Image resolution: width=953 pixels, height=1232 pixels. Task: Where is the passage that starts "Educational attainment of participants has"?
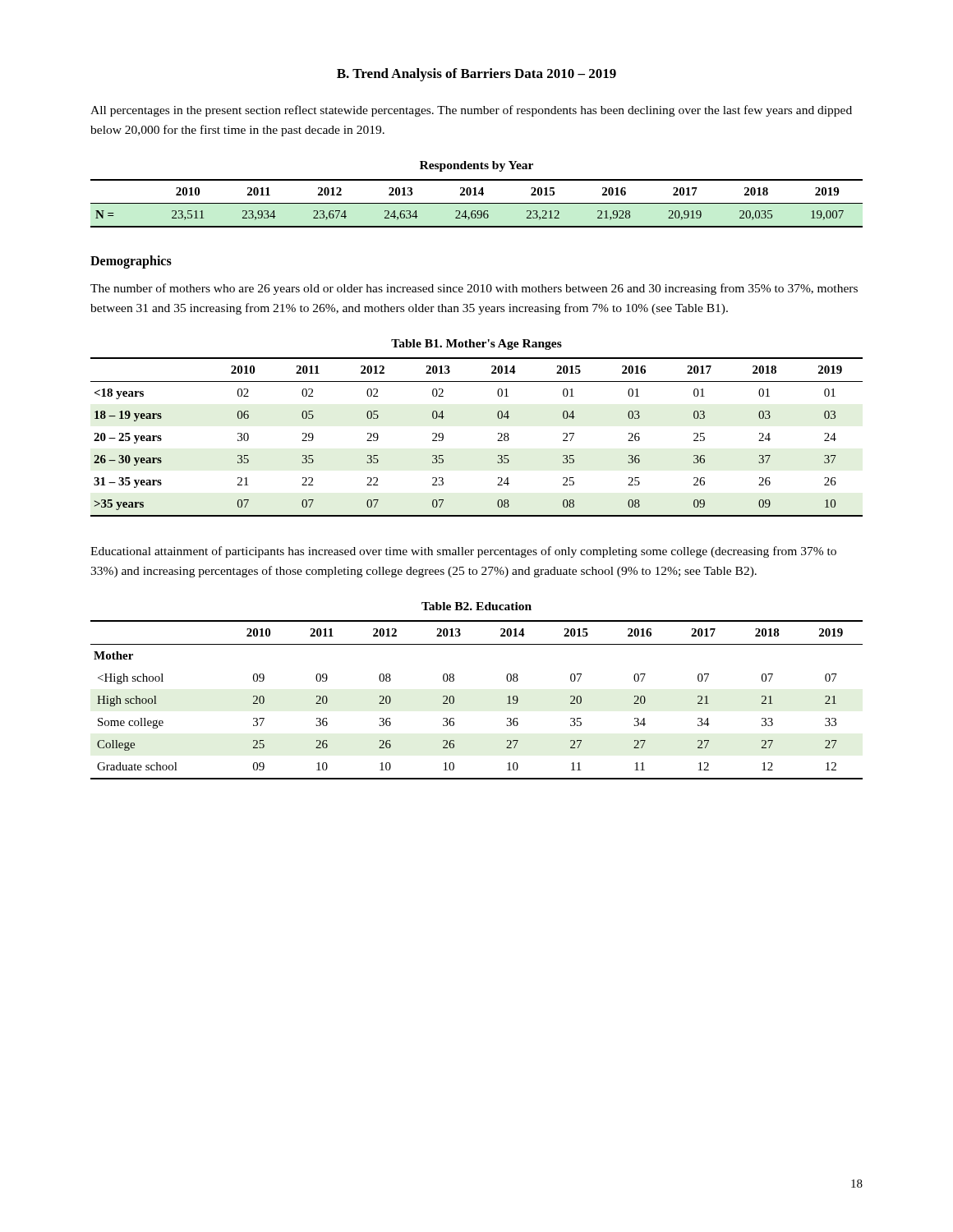(x=464, y=561)
